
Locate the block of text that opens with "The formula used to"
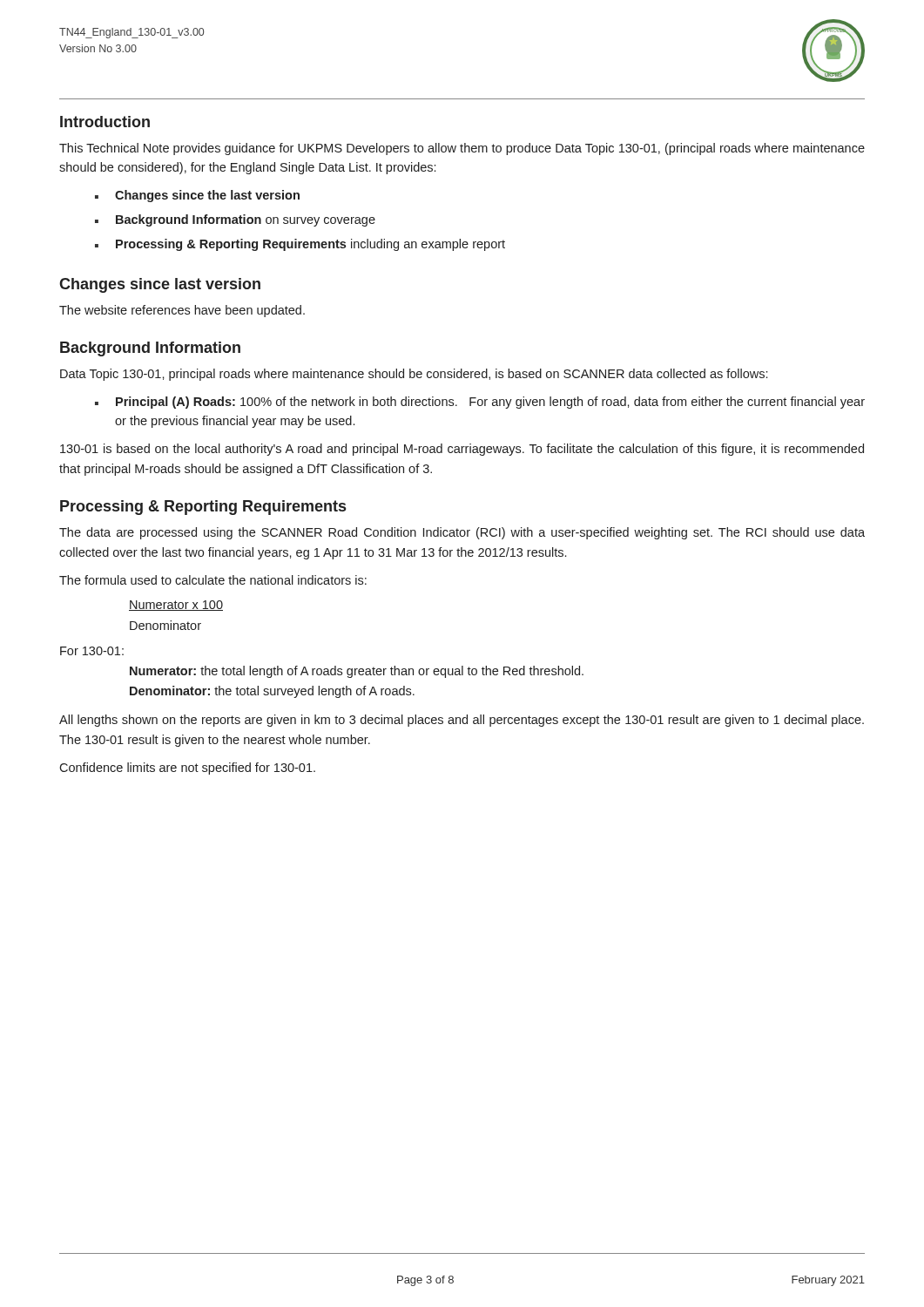tap(213, 581)
